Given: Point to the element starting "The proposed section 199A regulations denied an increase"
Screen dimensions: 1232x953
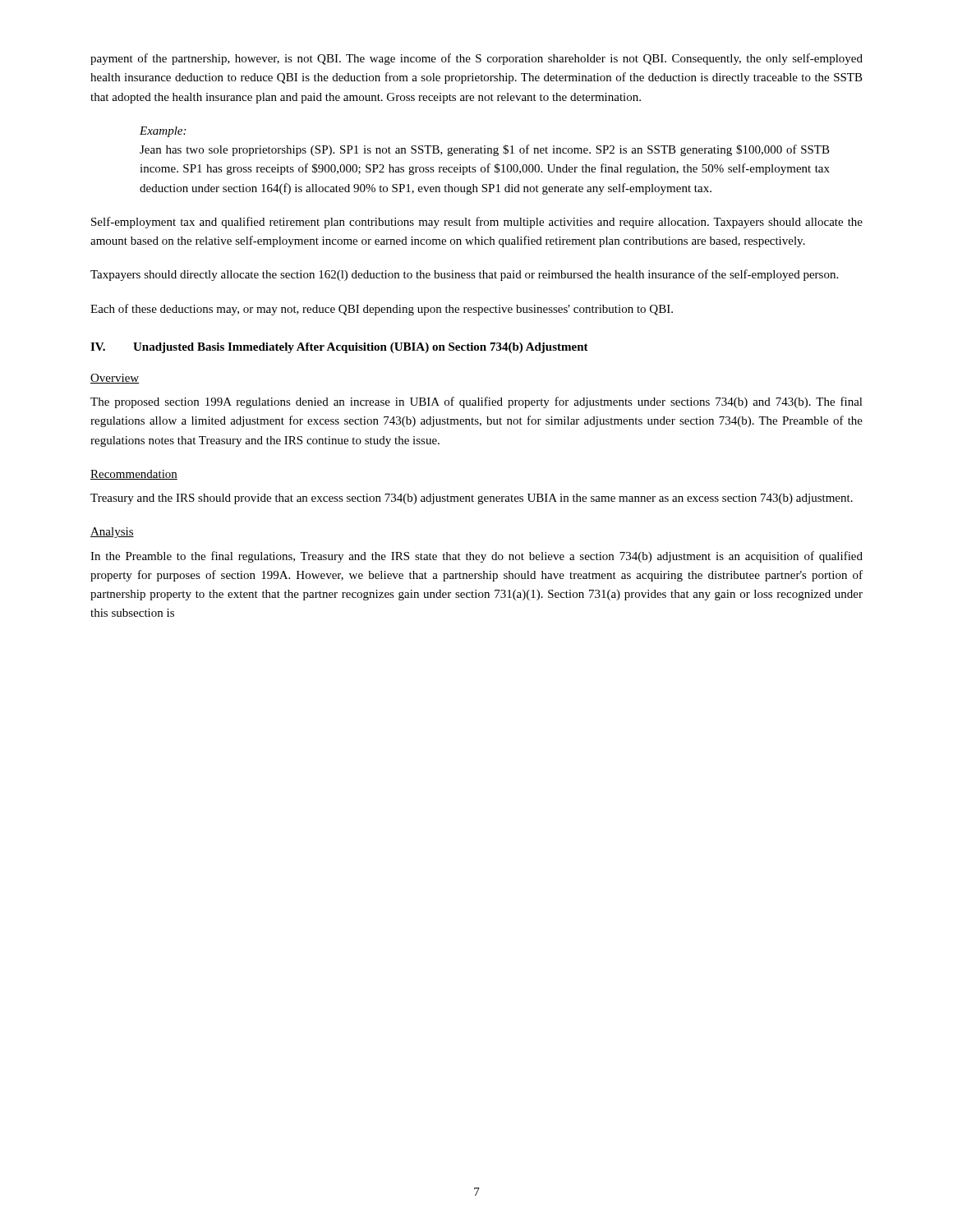Looking at the screenshot, I should click(476, 421).
